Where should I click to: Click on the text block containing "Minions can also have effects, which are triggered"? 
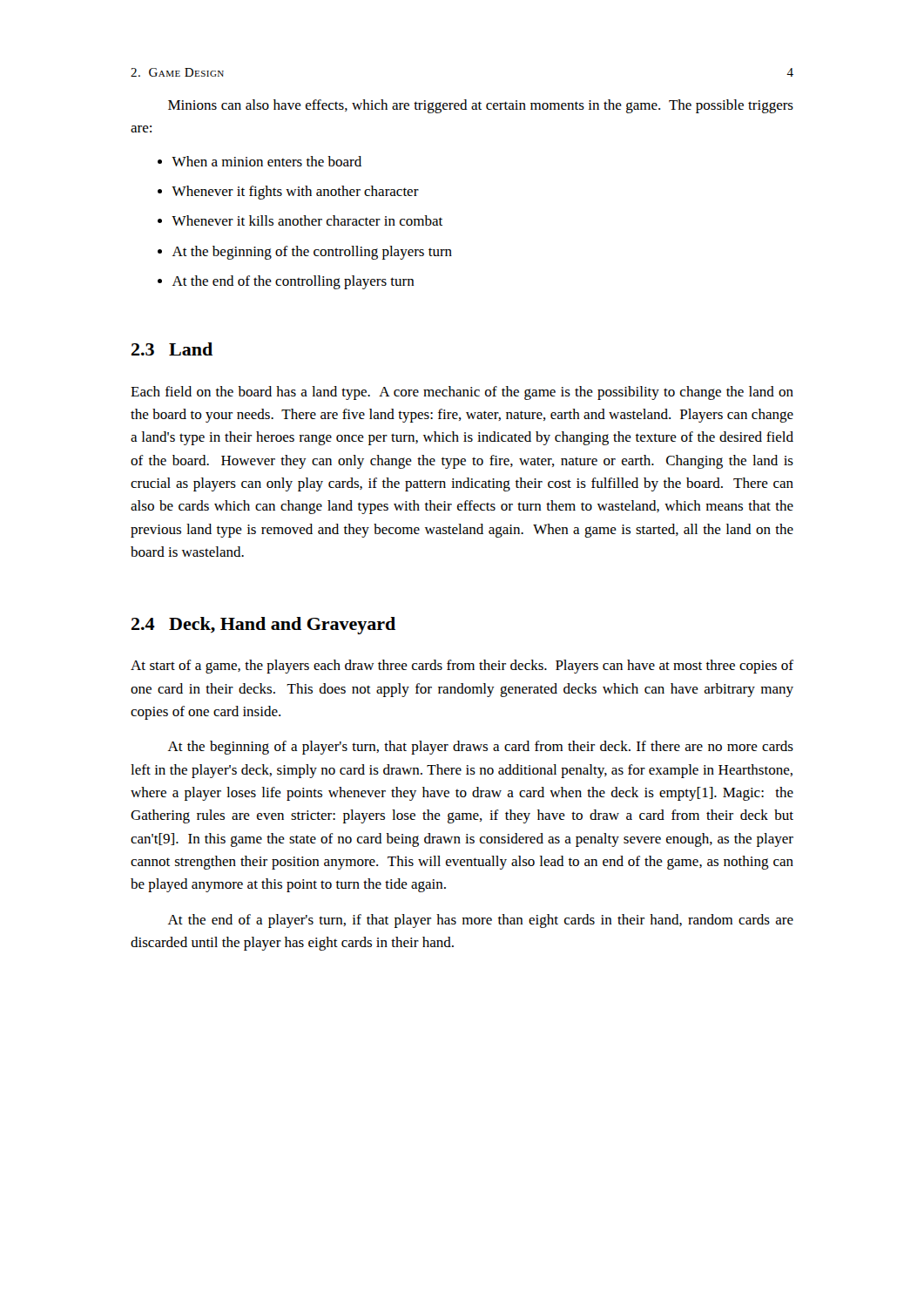(x=462, y=116)
